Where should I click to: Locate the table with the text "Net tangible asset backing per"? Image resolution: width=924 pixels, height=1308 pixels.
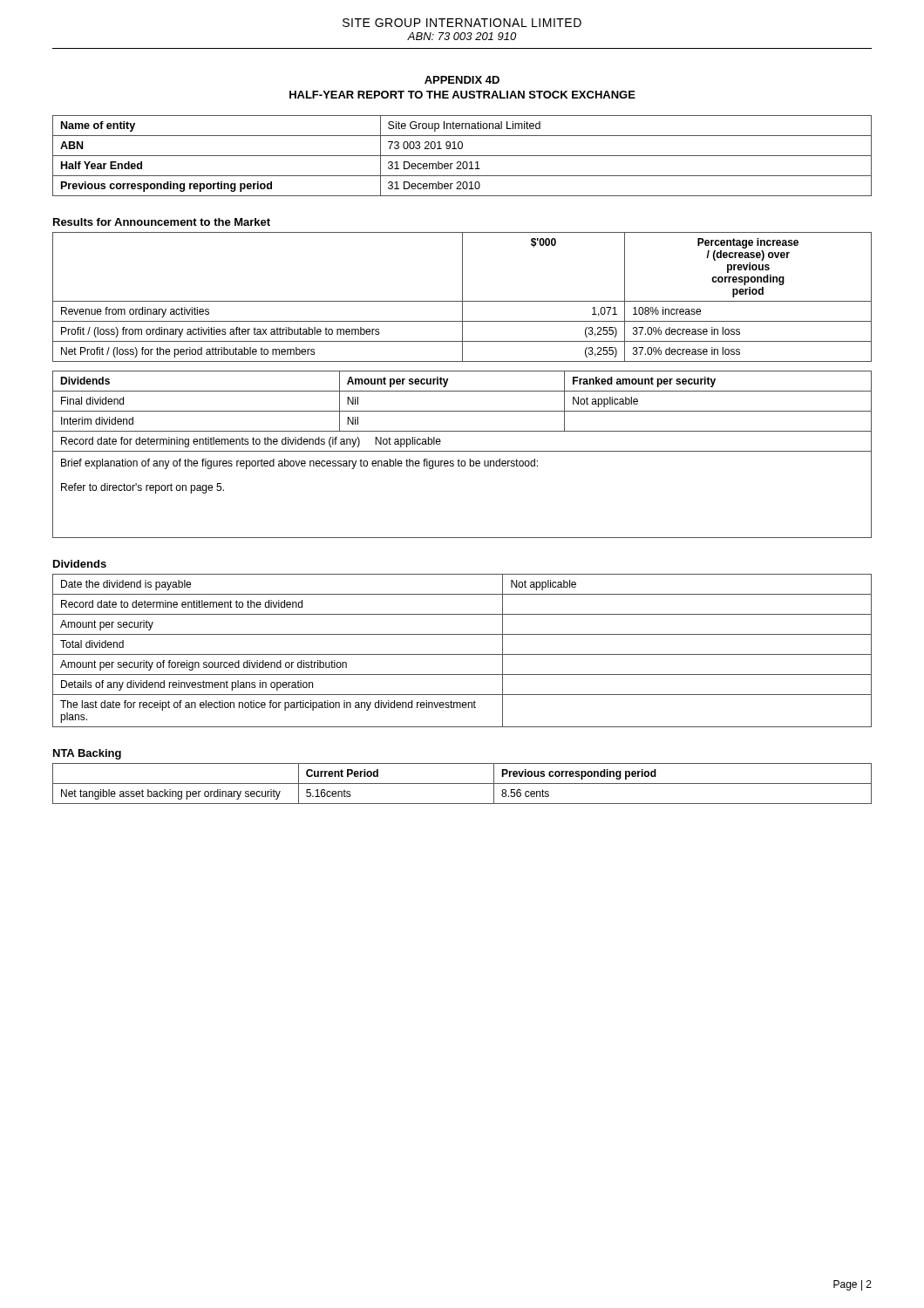pyautogui.click(x=462, y=783)
